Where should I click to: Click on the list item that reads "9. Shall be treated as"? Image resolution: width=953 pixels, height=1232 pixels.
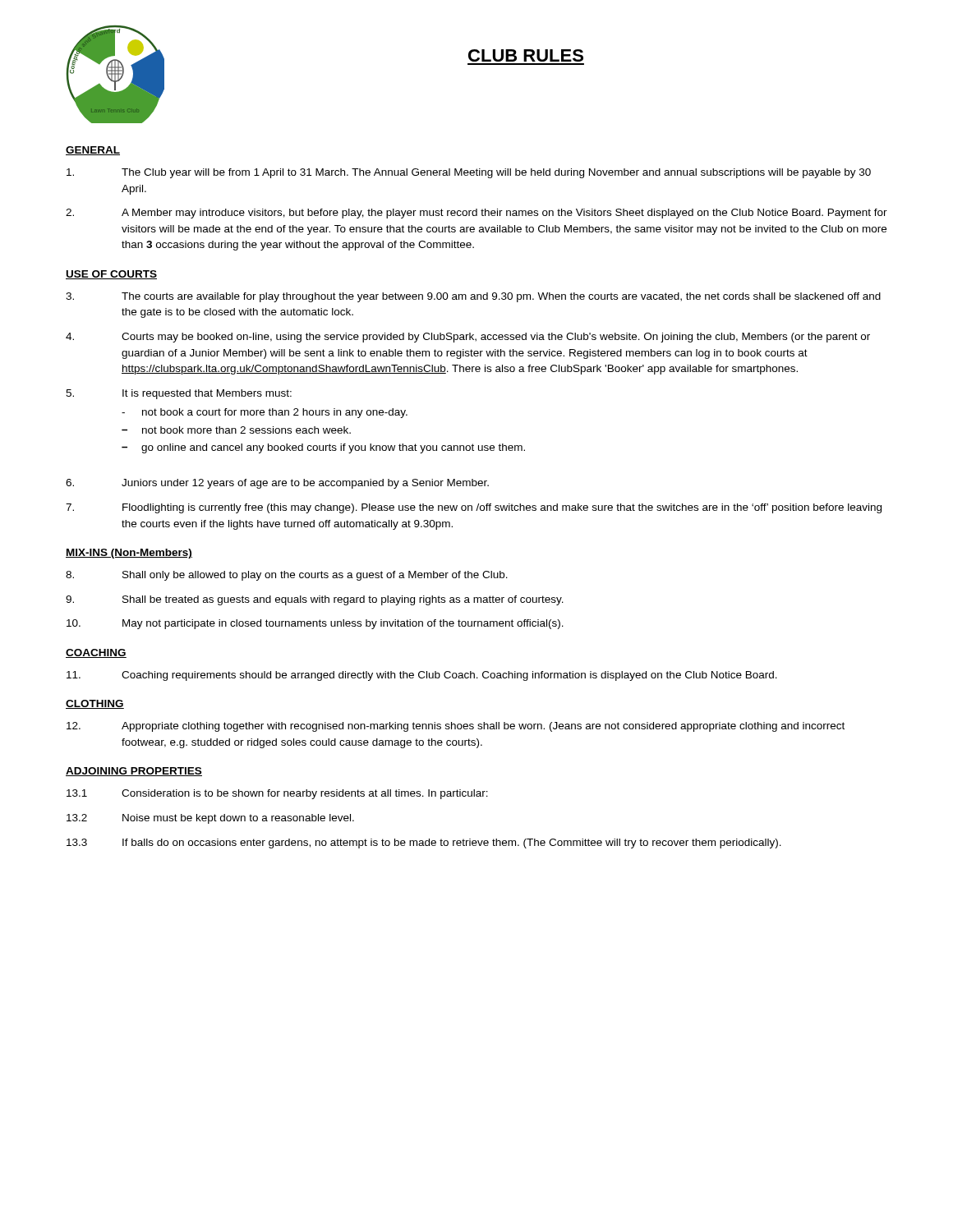tap(476, 599)
